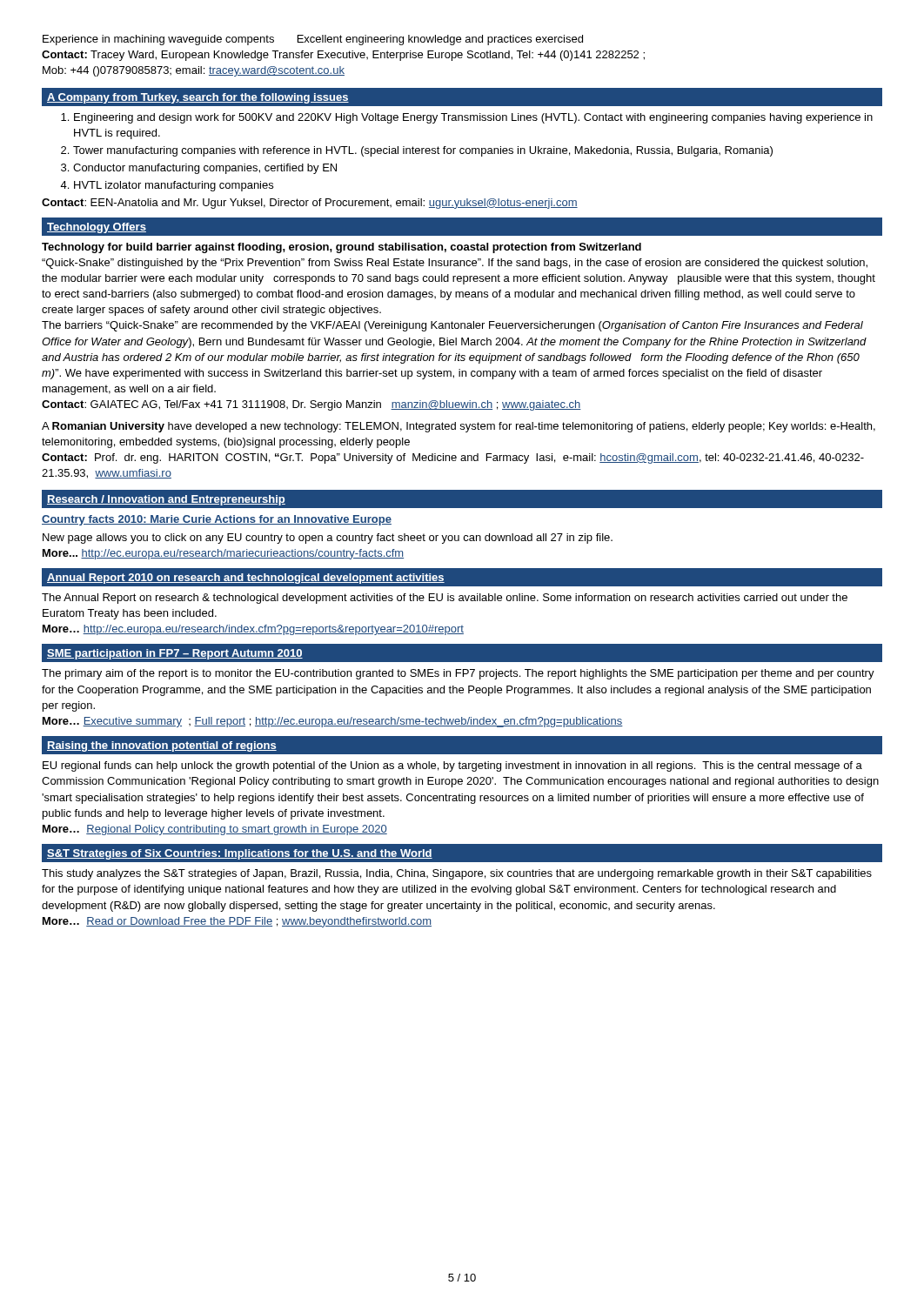
Task: Point to the block beginning "New page allows you to click on any"
Action: (328, 545)
